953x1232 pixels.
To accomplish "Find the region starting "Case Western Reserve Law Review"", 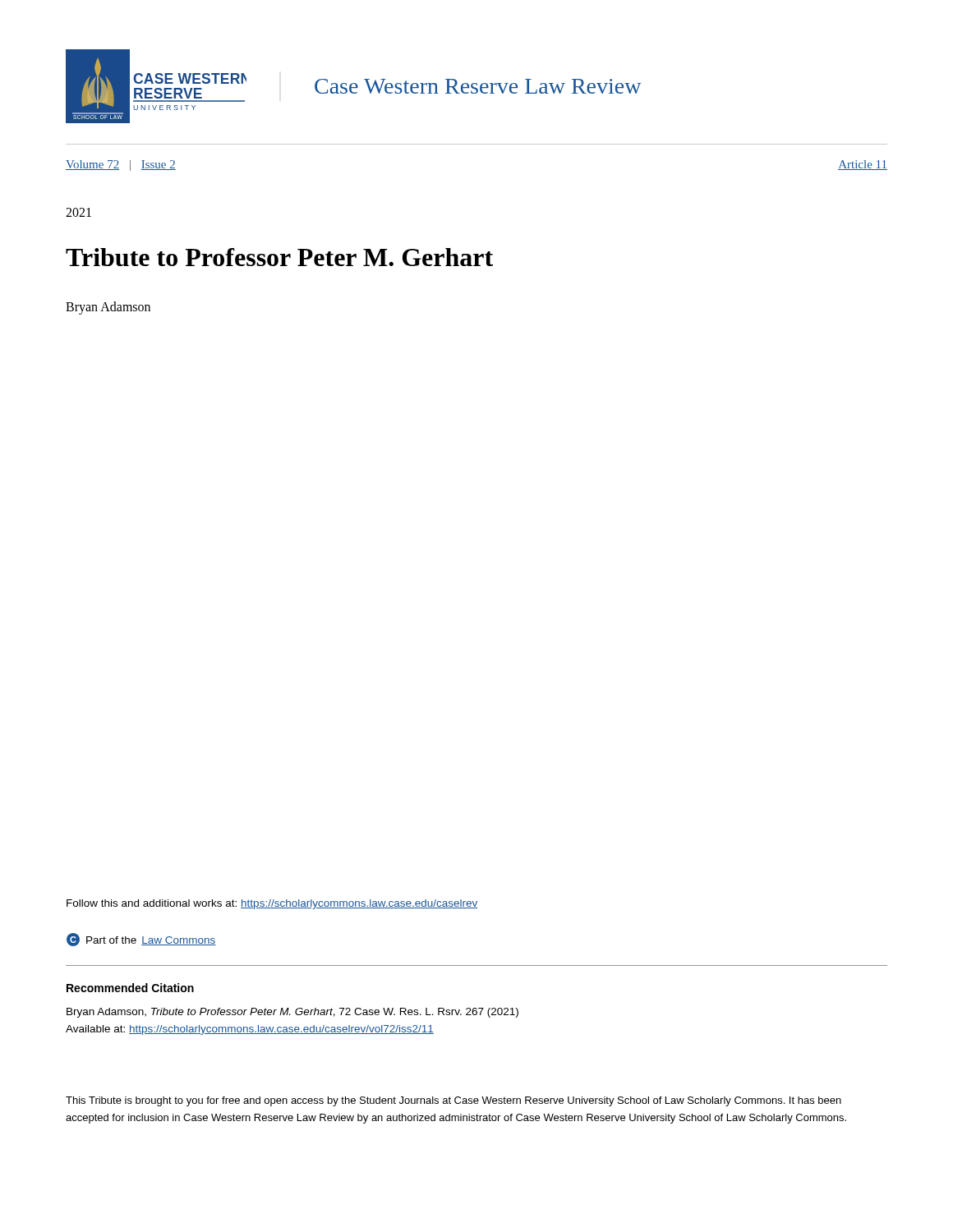I will 478,86.
